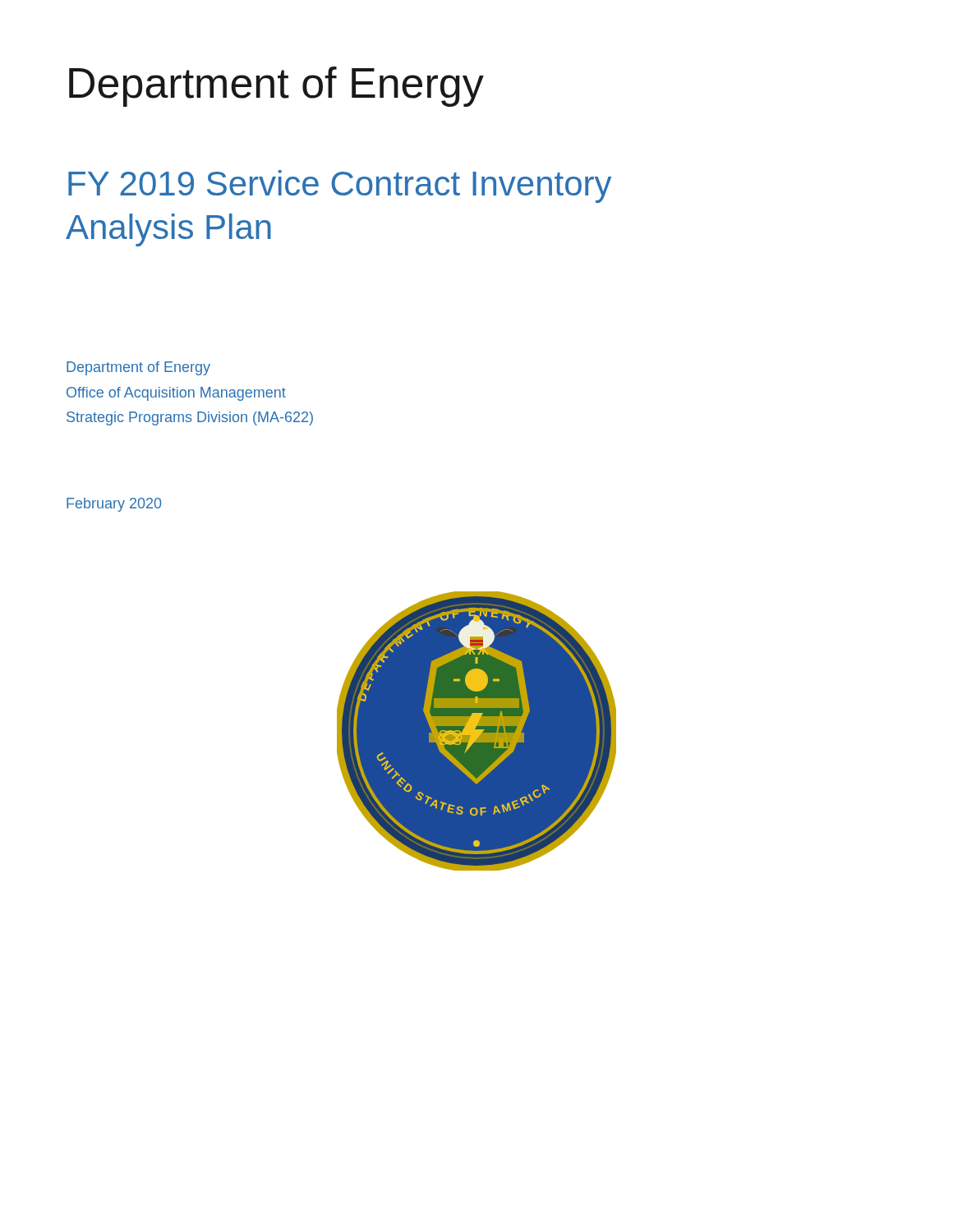Find the title on this page that starts "FY 2019 Service Contract InventoryAnalysis"

pyautogui.click(x=339, y=205)
